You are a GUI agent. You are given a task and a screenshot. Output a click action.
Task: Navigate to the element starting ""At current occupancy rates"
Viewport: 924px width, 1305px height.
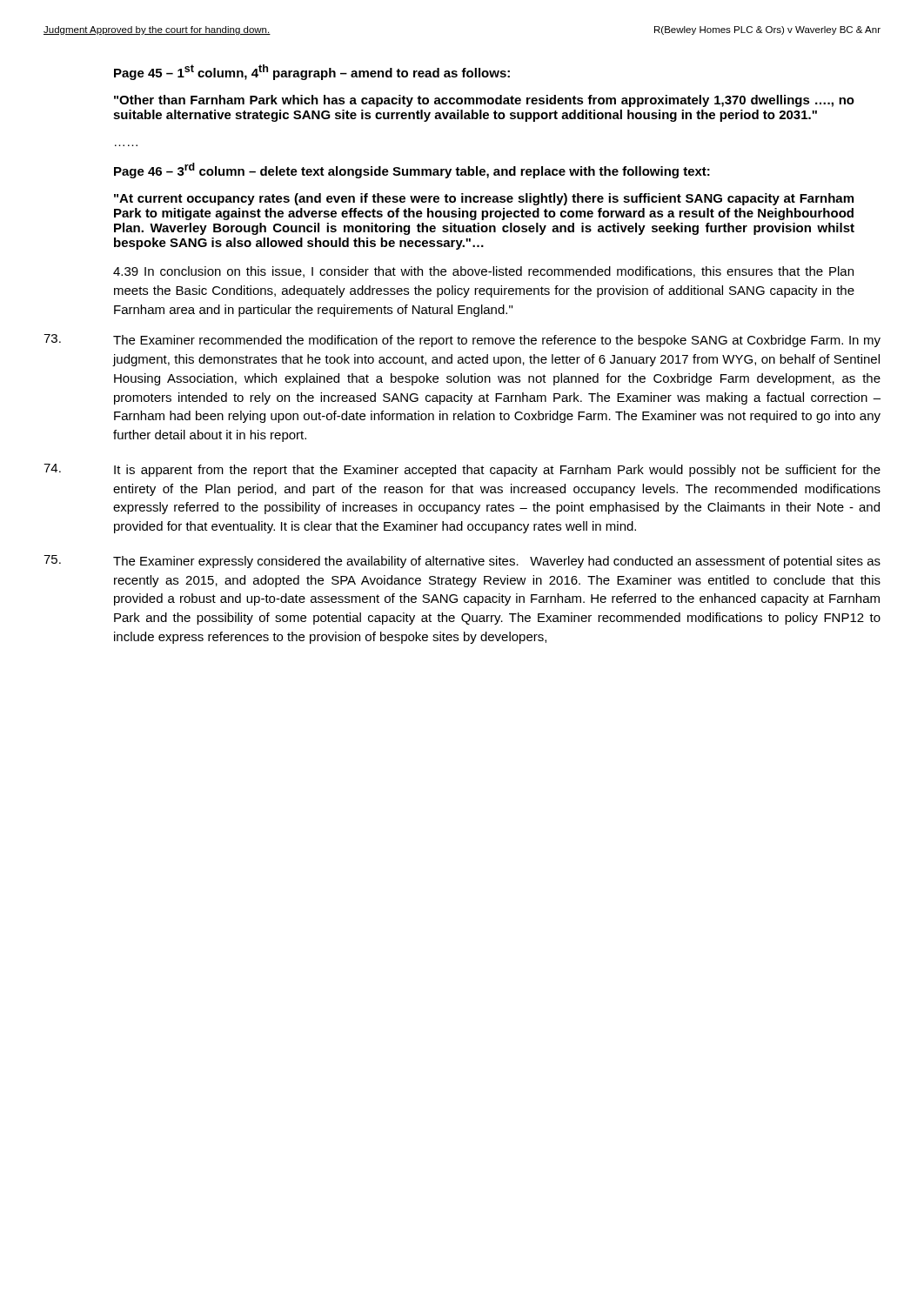coord(484,220)
